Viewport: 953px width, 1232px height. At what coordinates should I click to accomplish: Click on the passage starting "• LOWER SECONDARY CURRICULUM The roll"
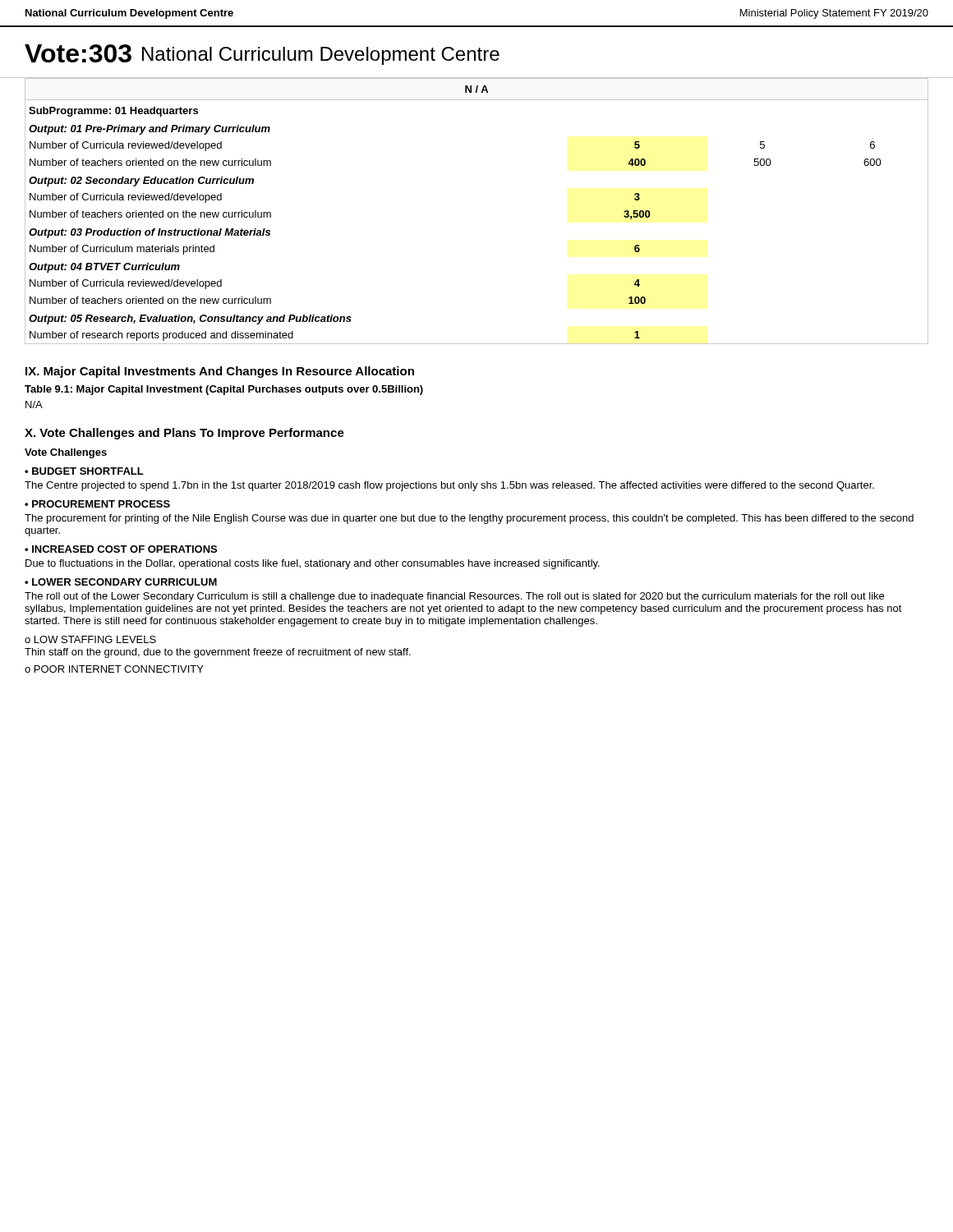476,601
